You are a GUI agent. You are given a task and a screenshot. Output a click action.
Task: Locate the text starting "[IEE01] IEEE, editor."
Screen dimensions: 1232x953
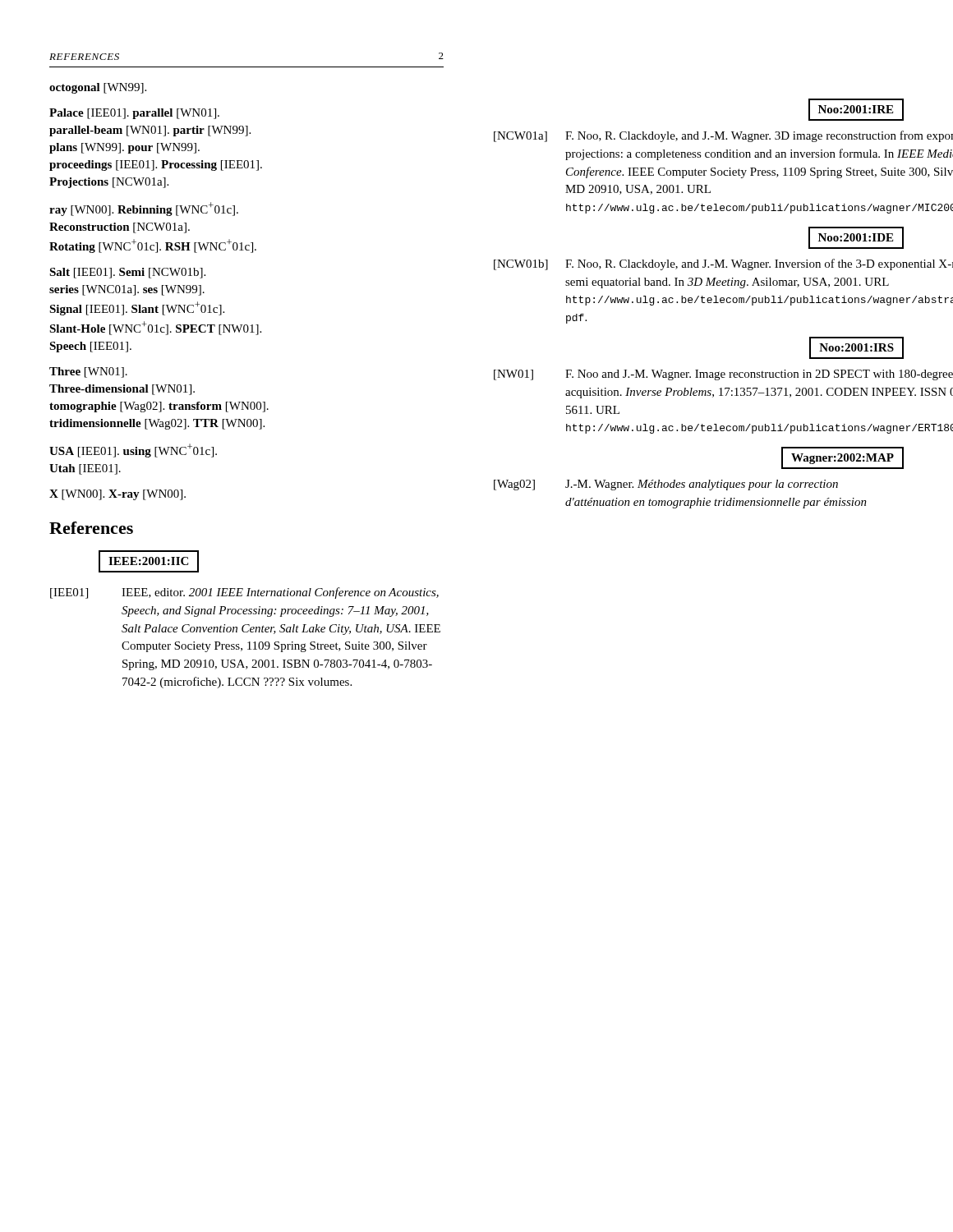pyautogui.click(x=246, y=638)
